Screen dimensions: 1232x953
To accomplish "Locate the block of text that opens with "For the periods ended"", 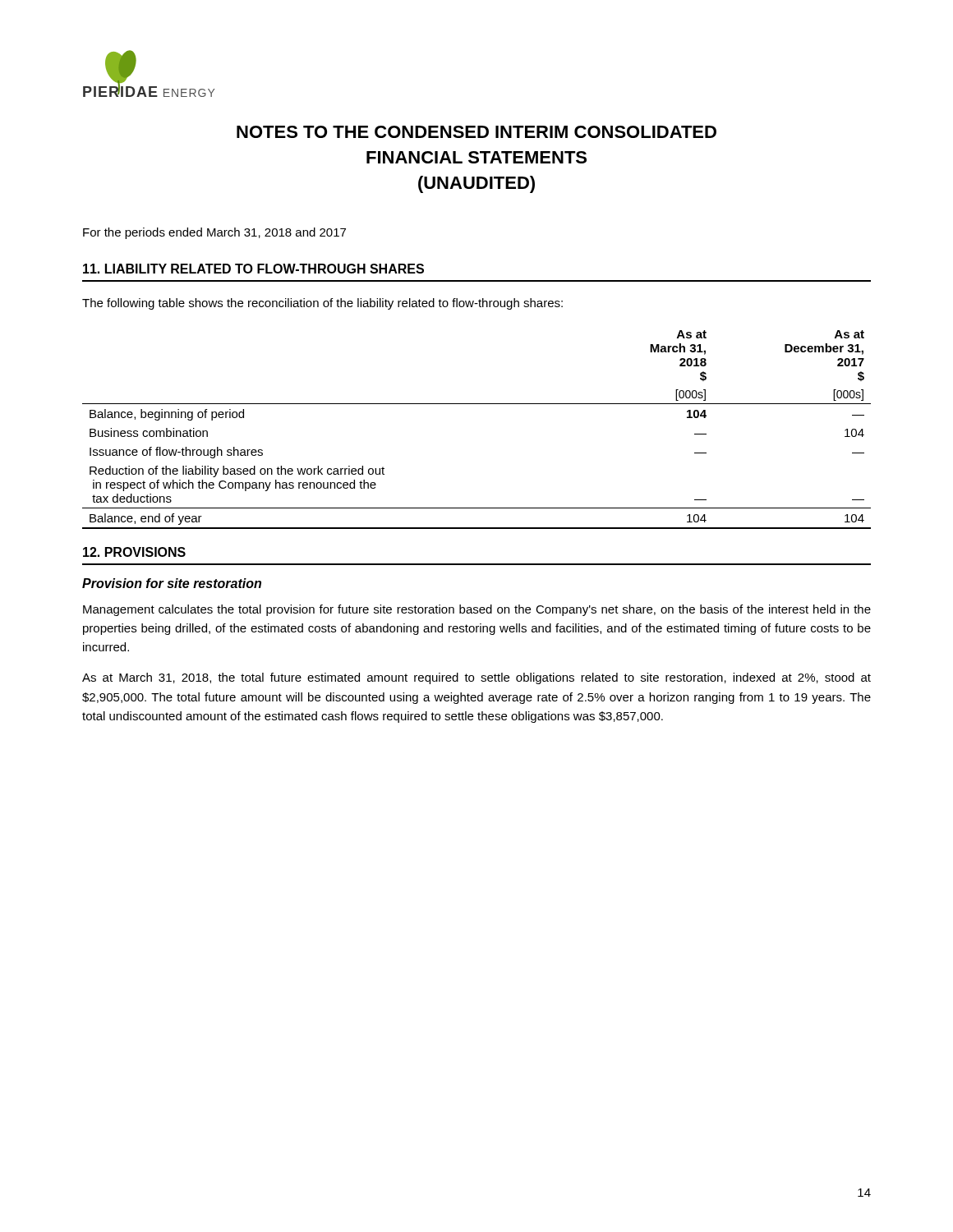I will (x=214, y=232).
